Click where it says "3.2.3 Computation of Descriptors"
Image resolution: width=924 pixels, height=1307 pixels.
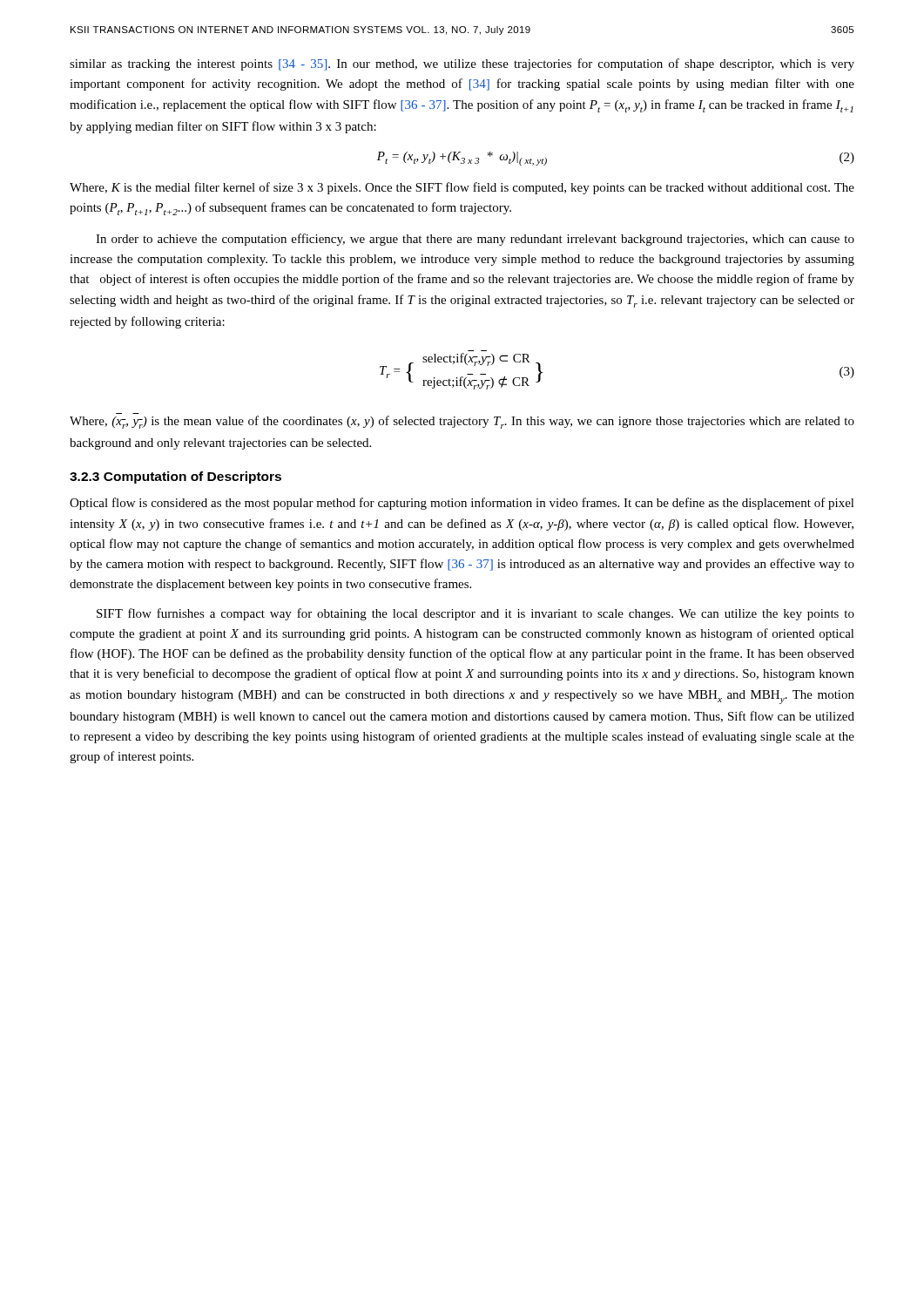(176, 476)
